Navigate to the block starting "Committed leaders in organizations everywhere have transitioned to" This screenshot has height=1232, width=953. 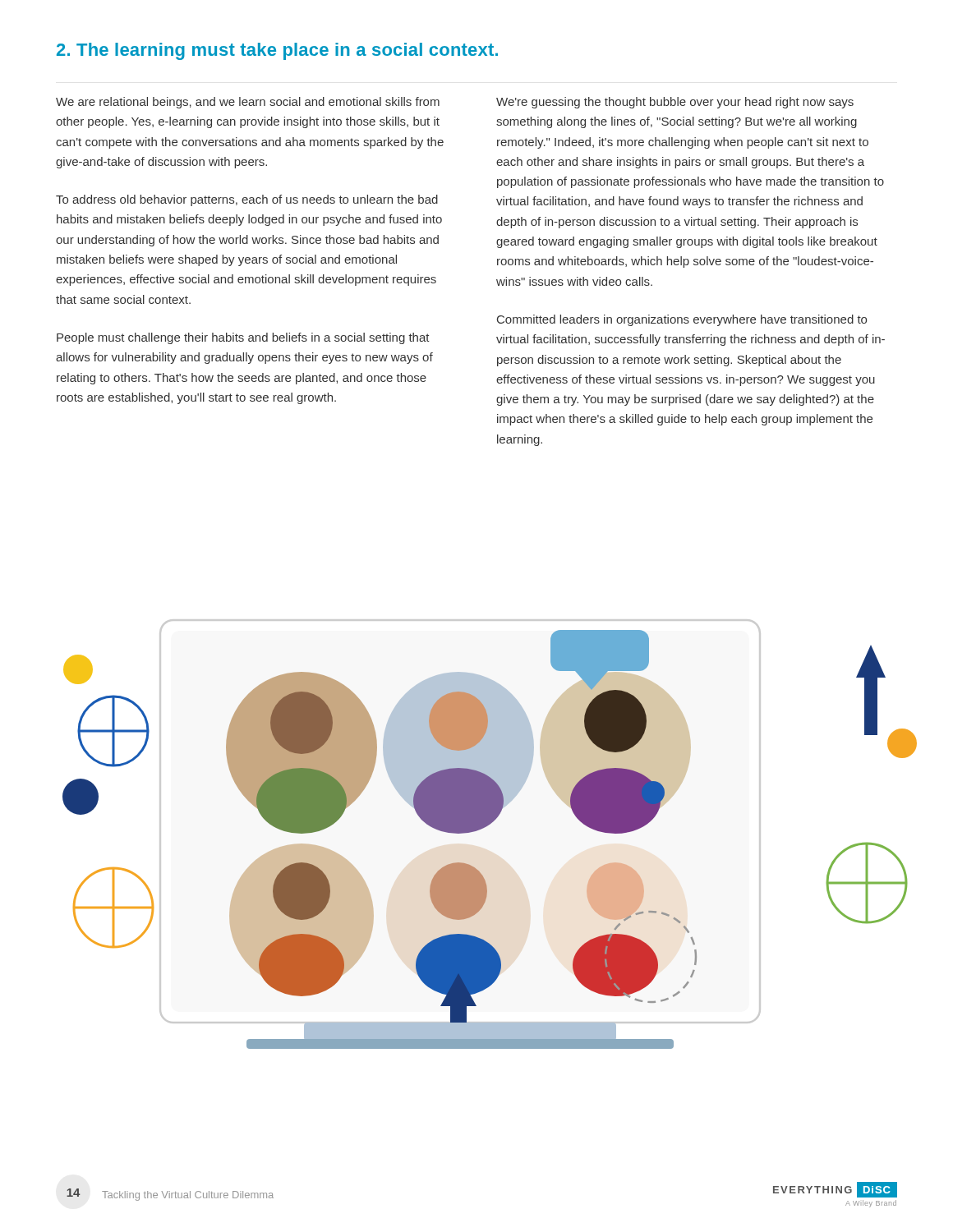[691, 379]
